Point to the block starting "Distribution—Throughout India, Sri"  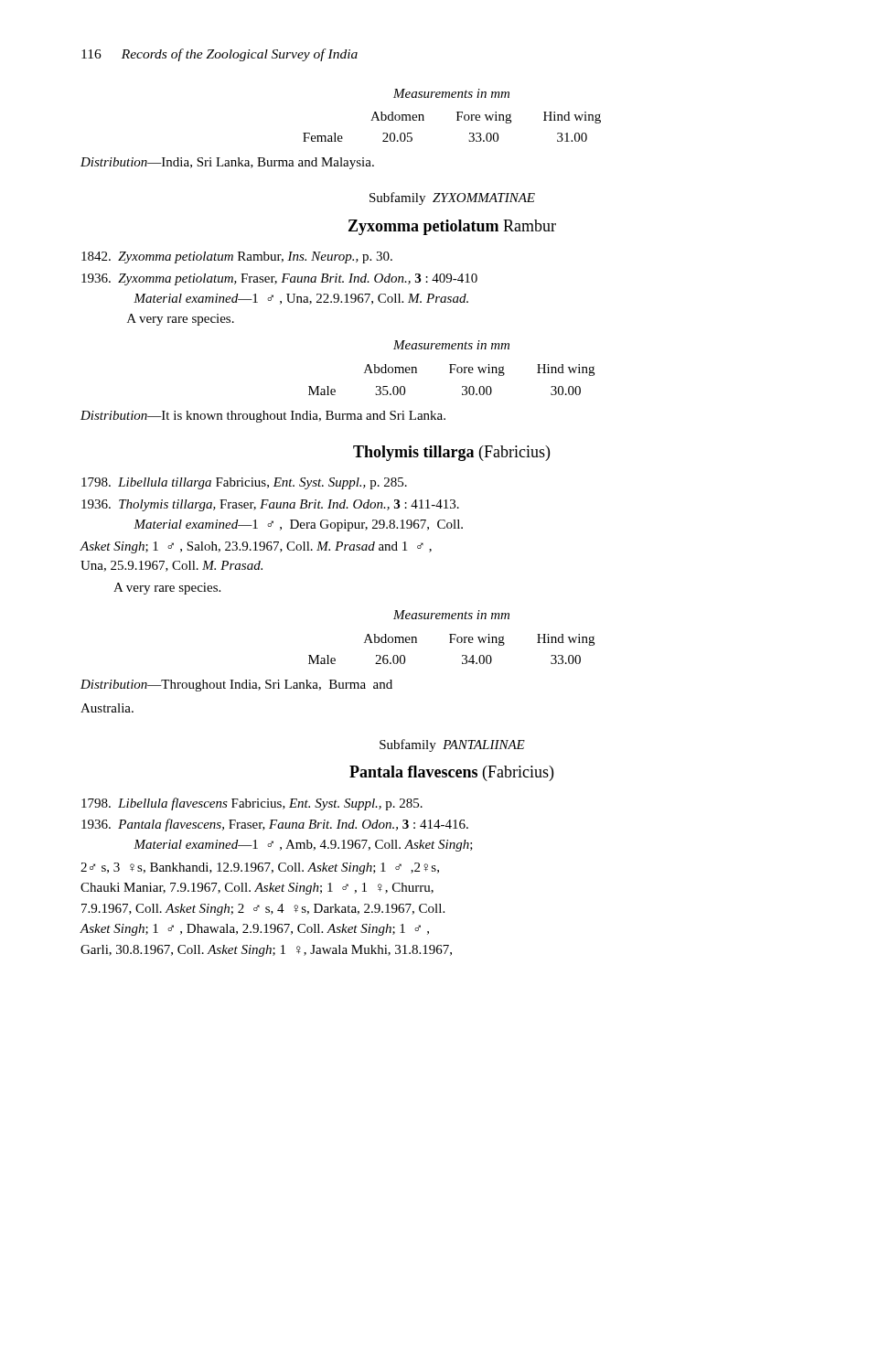[237, 684]
